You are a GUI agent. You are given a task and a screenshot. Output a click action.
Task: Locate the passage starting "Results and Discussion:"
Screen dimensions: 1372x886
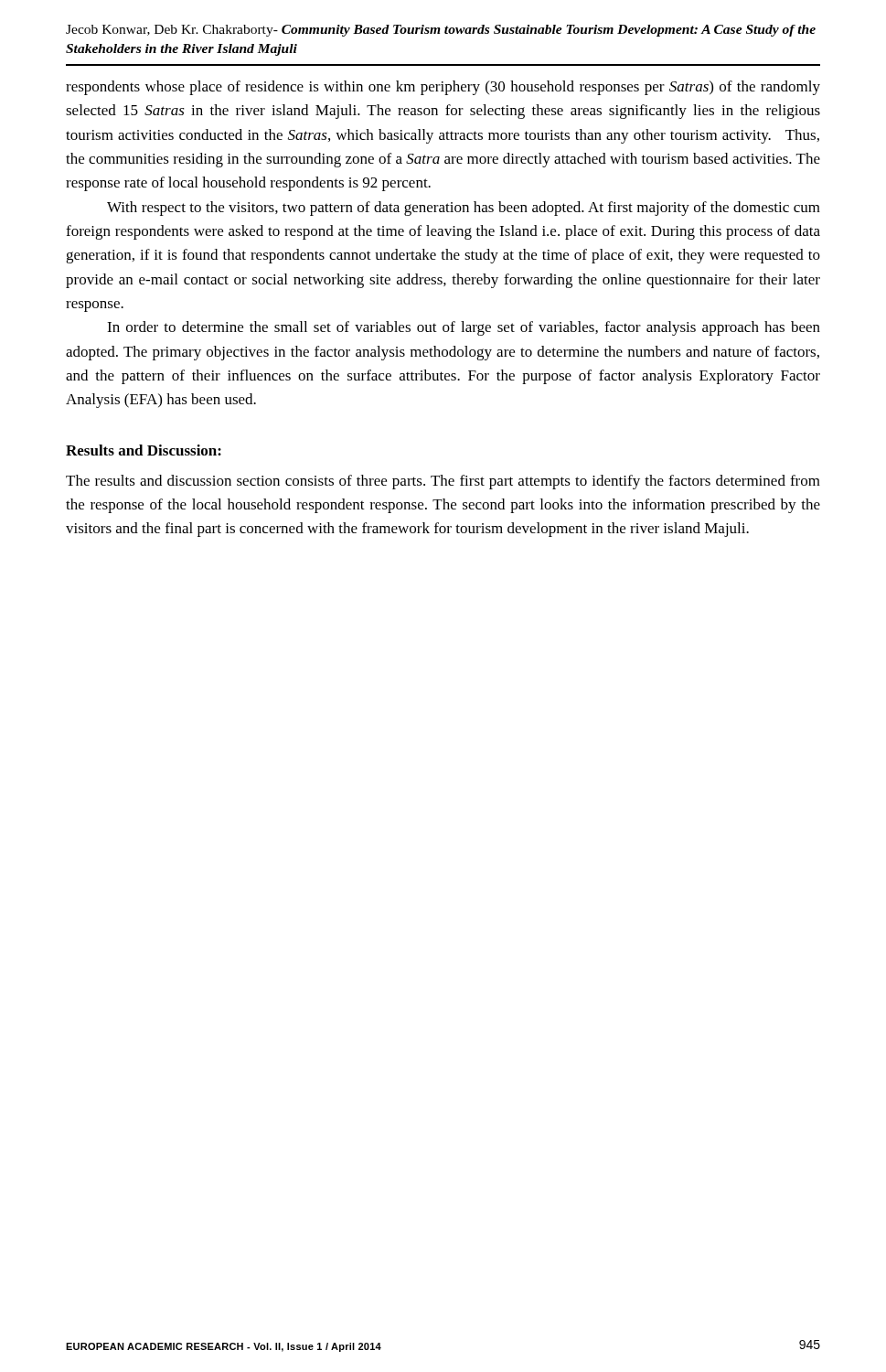(144, 450)
